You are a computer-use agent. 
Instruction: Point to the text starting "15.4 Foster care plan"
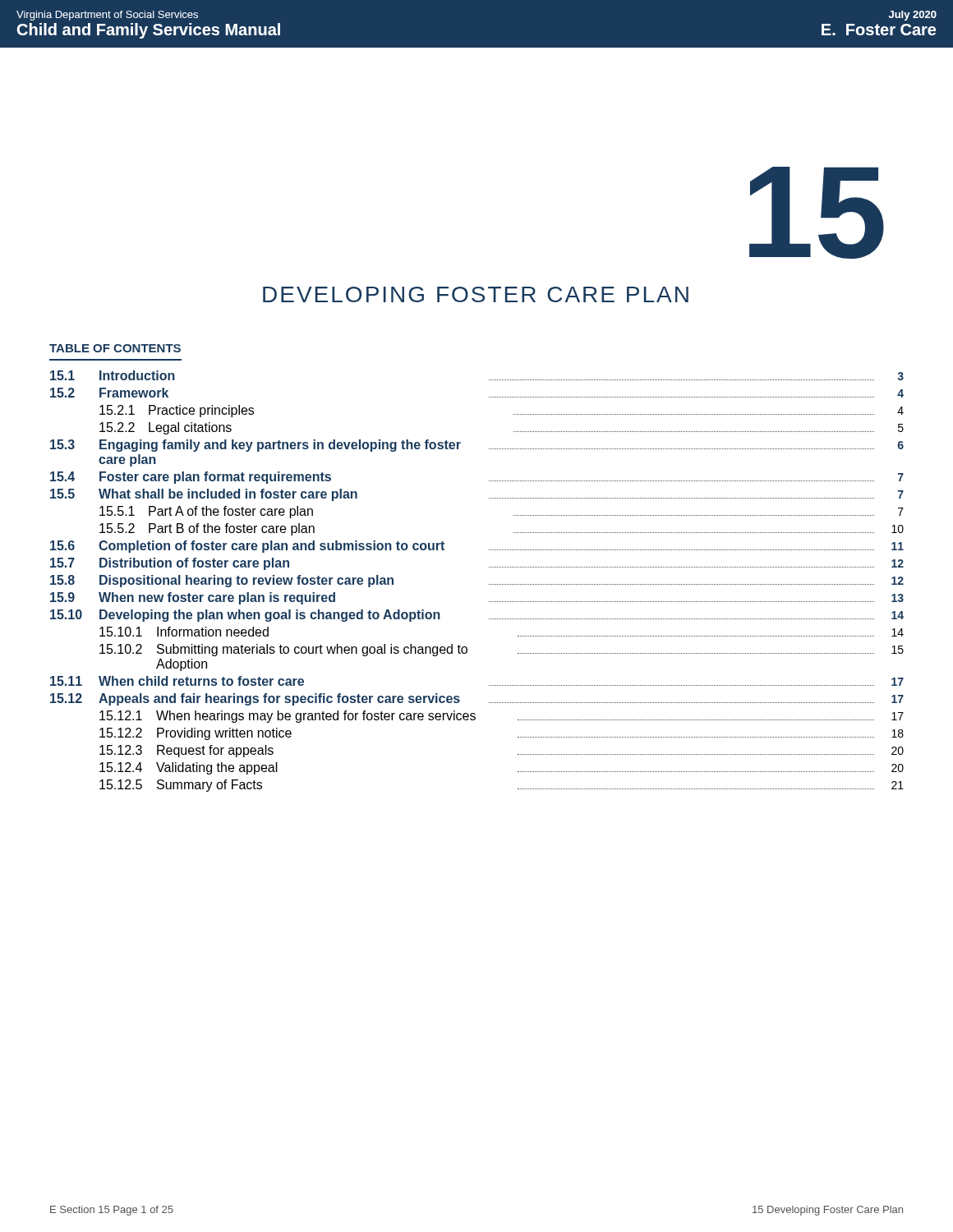coord(58,477)
